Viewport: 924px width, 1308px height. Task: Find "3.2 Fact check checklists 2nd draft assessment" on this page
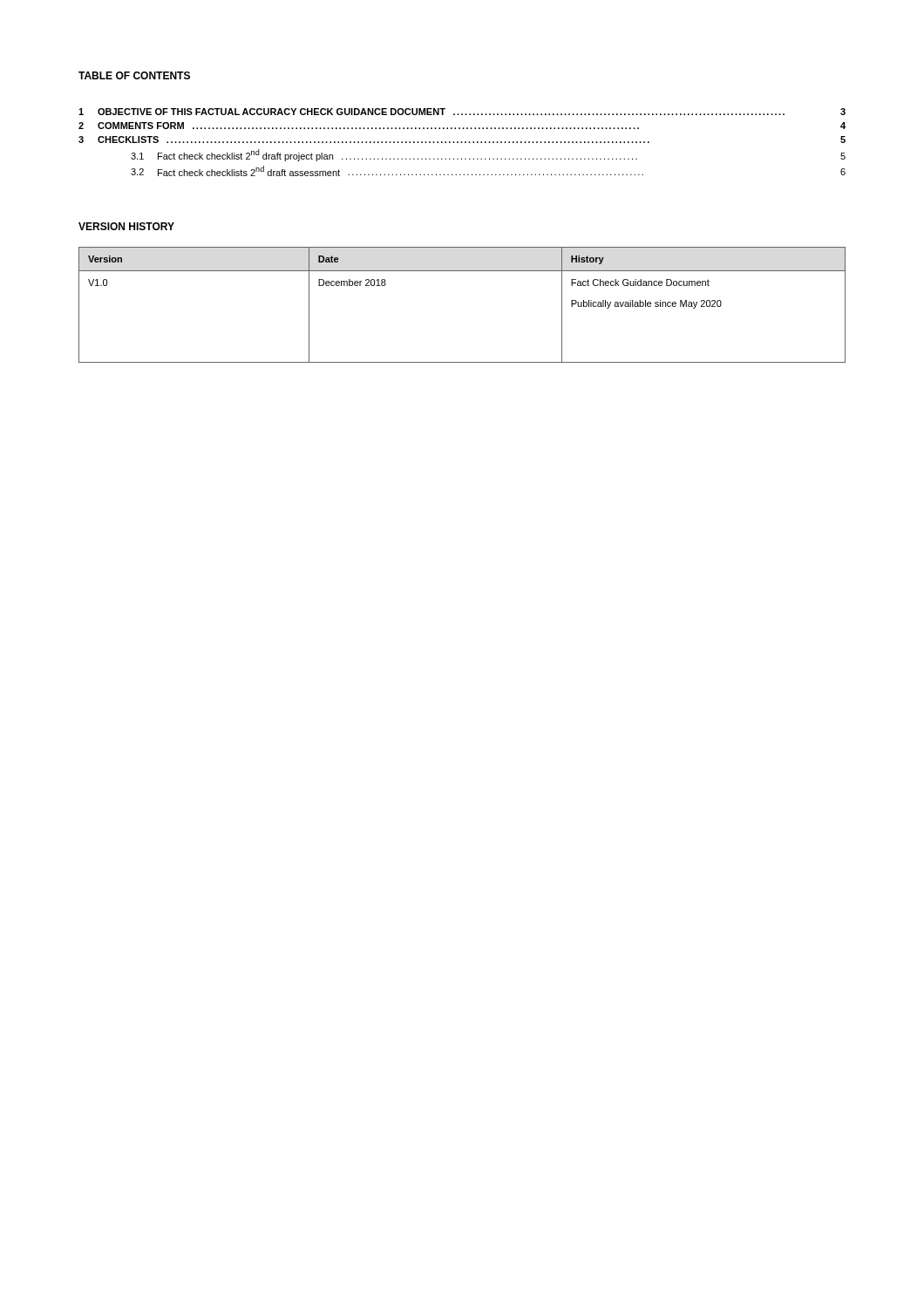coord(488,171)
